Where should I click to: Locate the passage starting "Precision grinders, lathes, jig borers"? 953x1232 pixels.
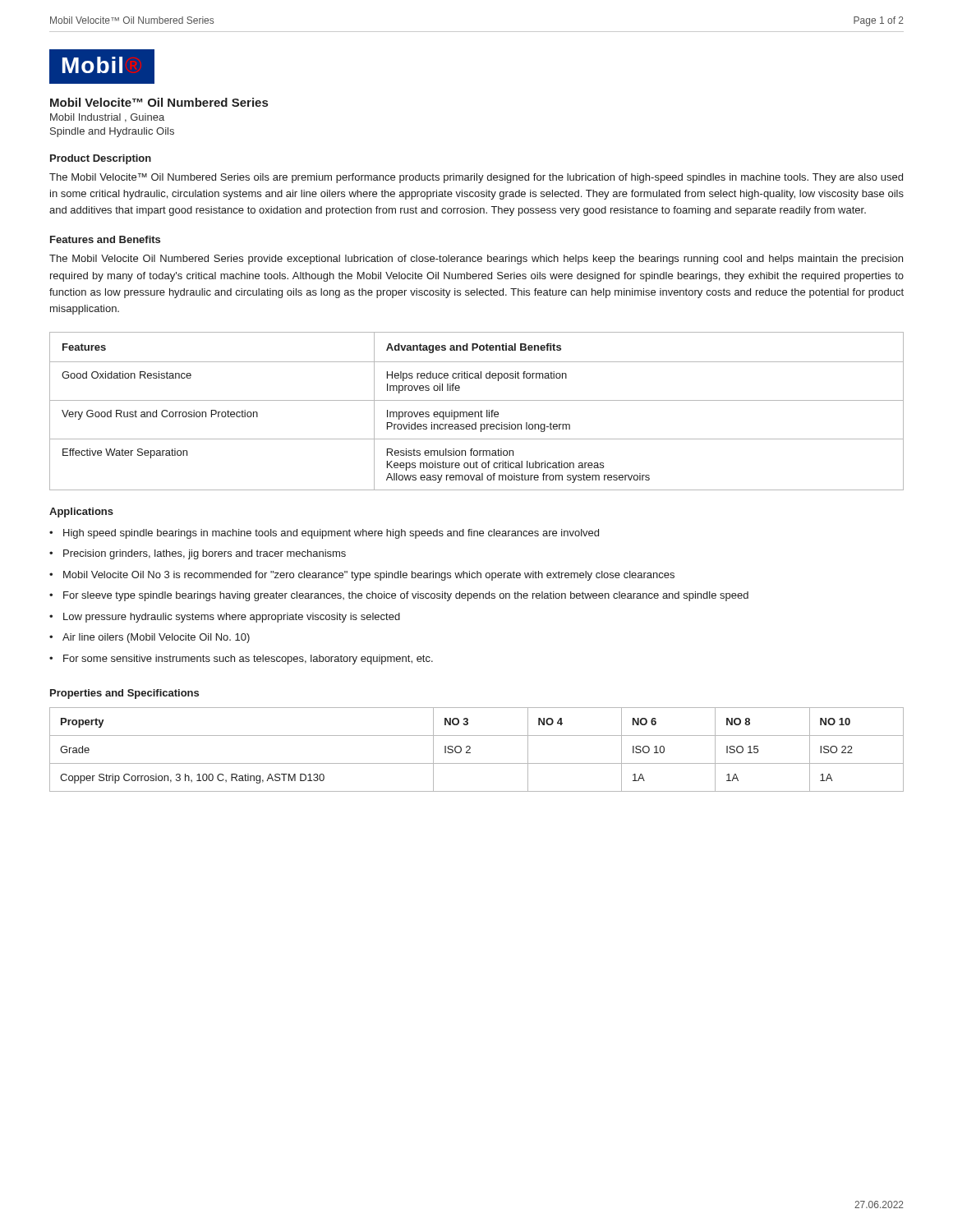(x=204, y=554)
